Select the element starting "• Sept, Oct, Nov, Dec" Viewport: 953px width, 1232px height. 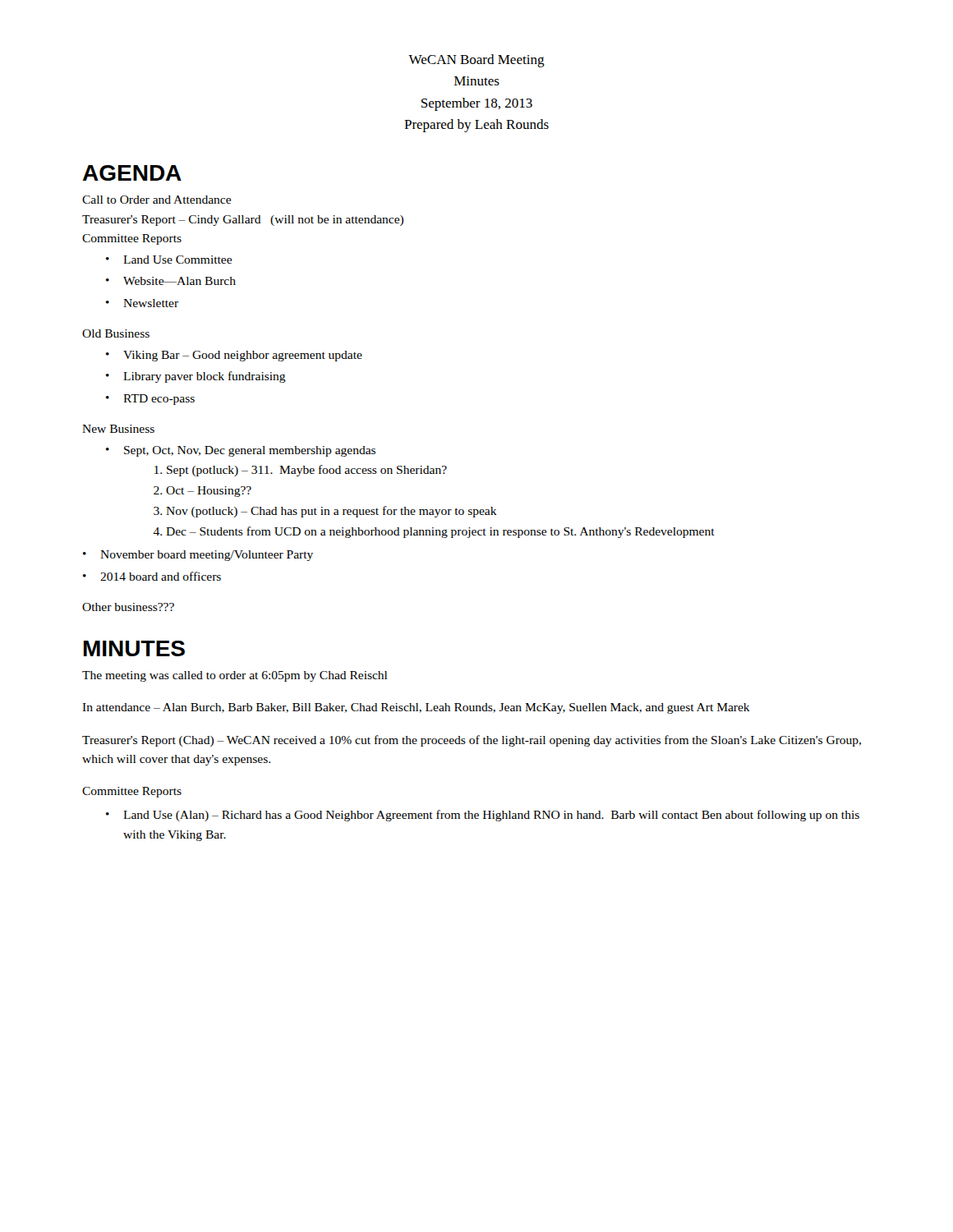click(x=241, y=451)
